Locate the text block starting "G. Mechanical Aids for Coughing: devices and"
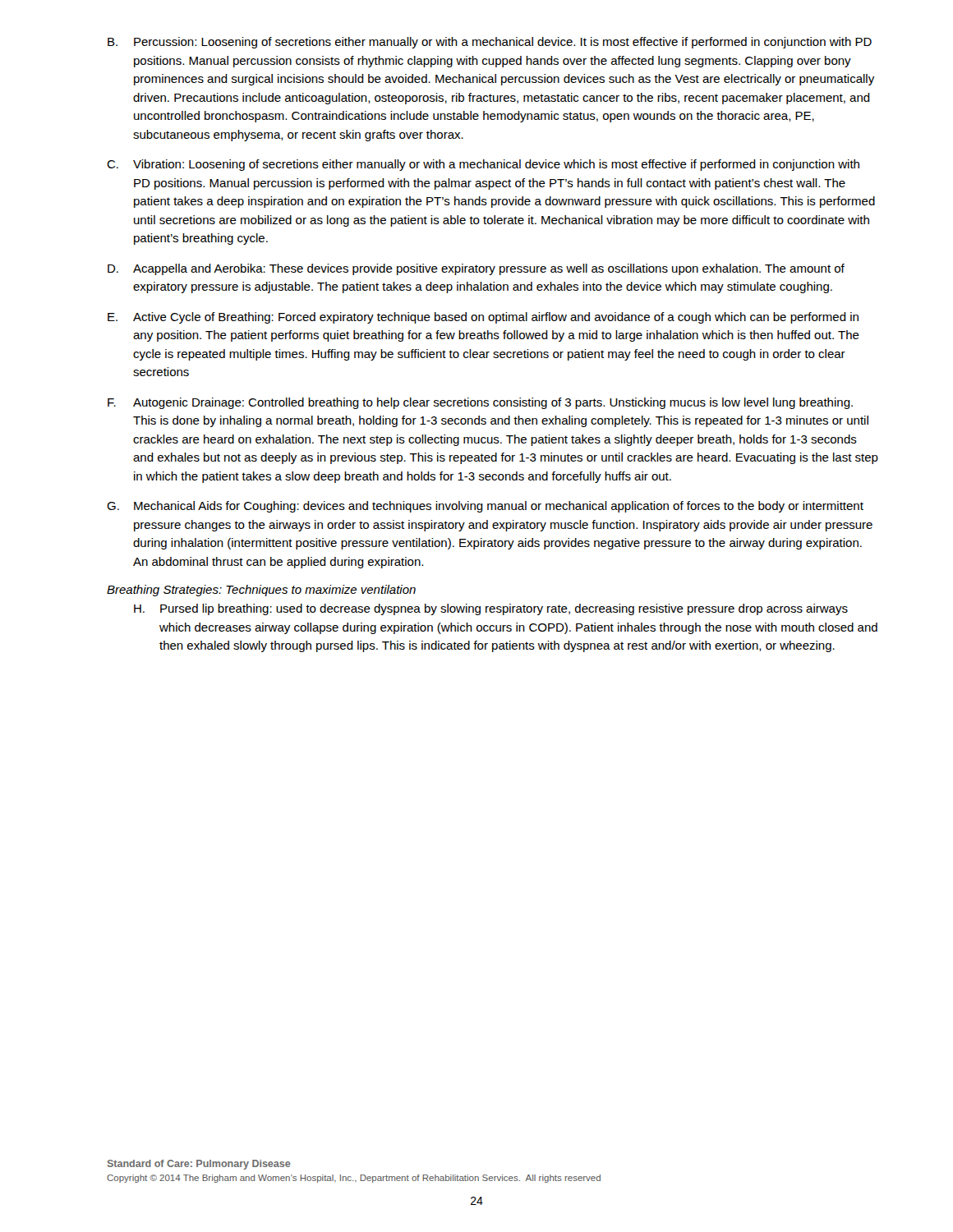Screen dimensions: 1232x953 point(493,534)
